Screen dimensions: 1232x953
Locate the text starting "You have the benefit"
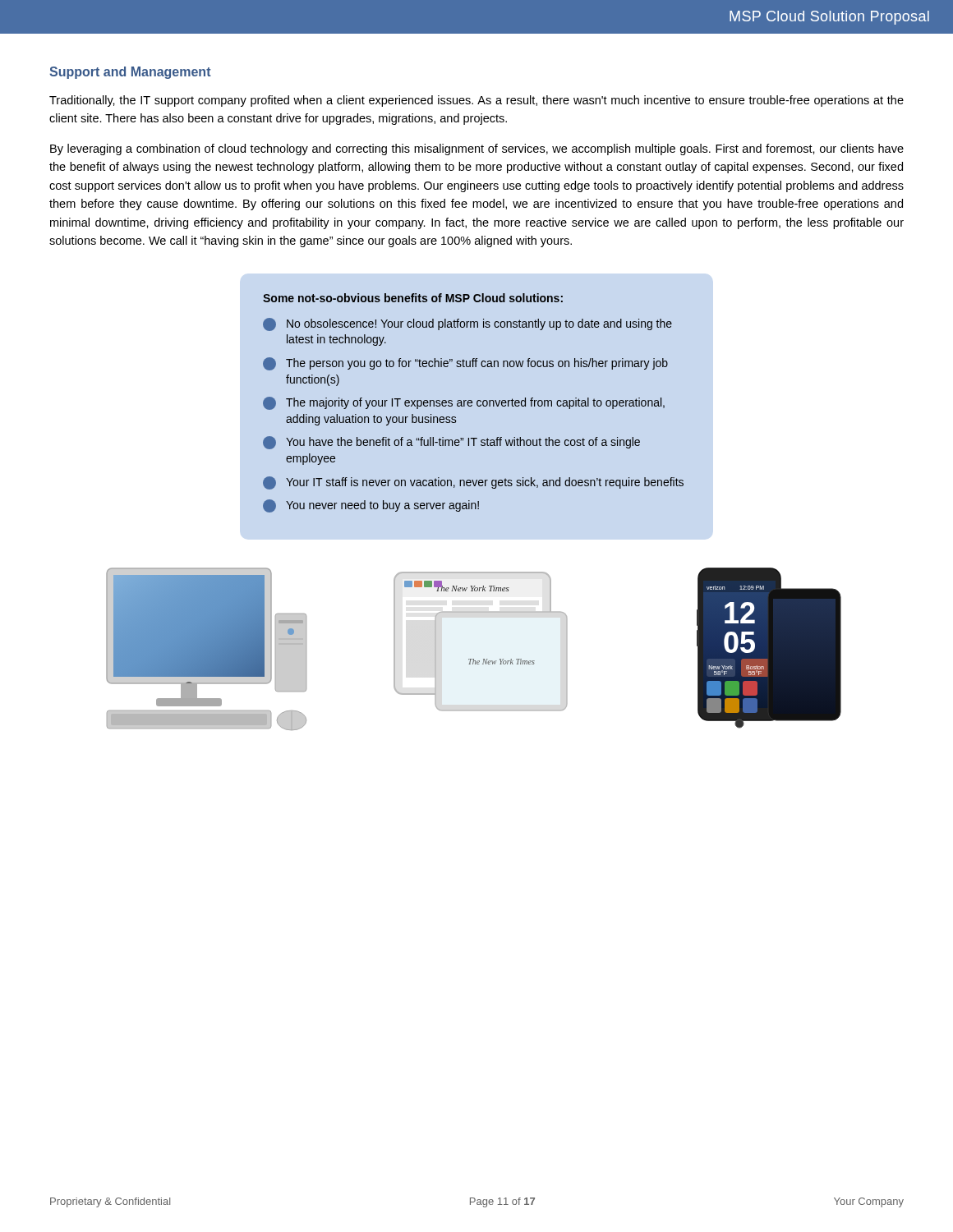click(x=476, y=451)
